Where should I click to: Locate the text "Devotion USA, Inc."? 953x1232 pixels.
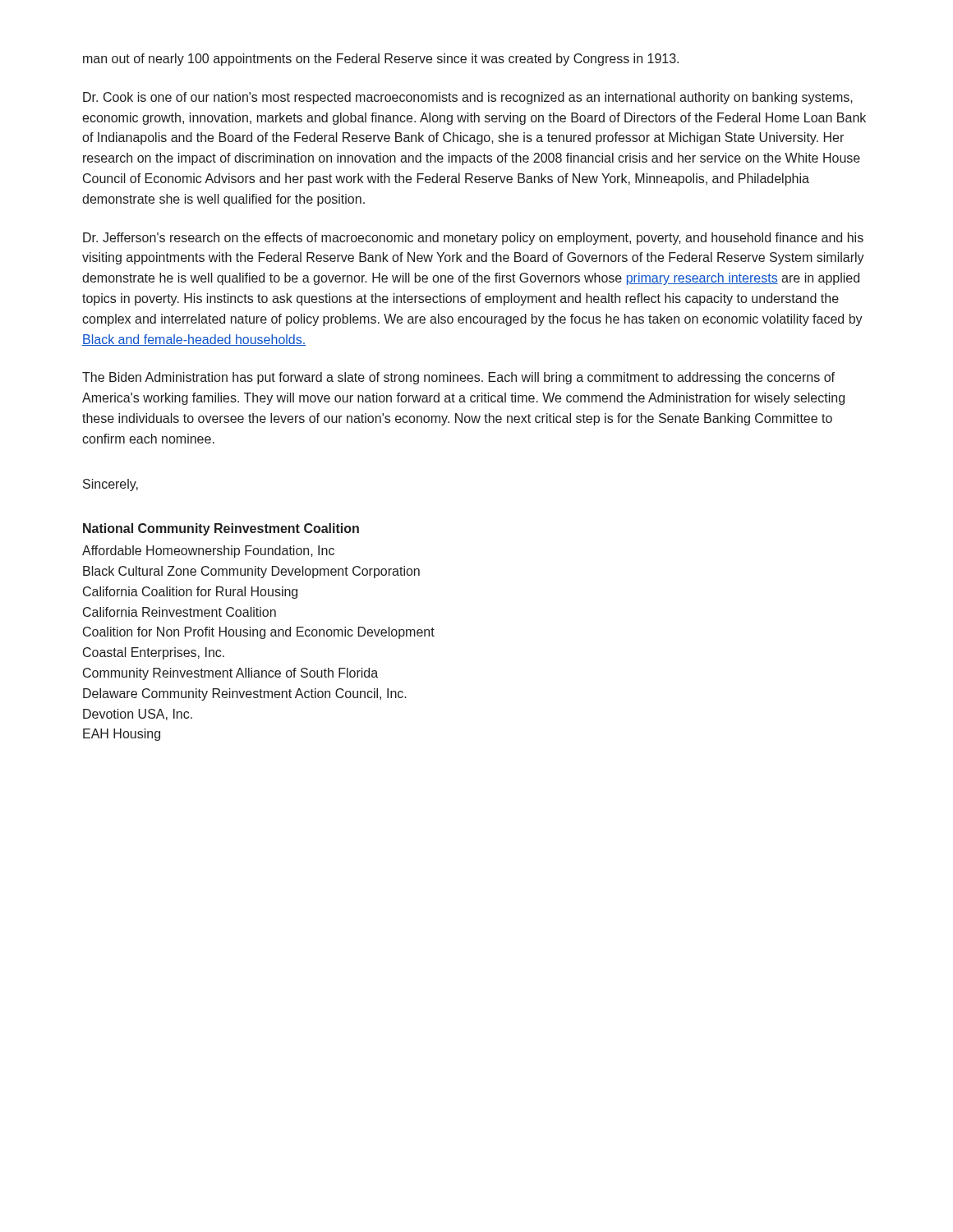point(138,714)
